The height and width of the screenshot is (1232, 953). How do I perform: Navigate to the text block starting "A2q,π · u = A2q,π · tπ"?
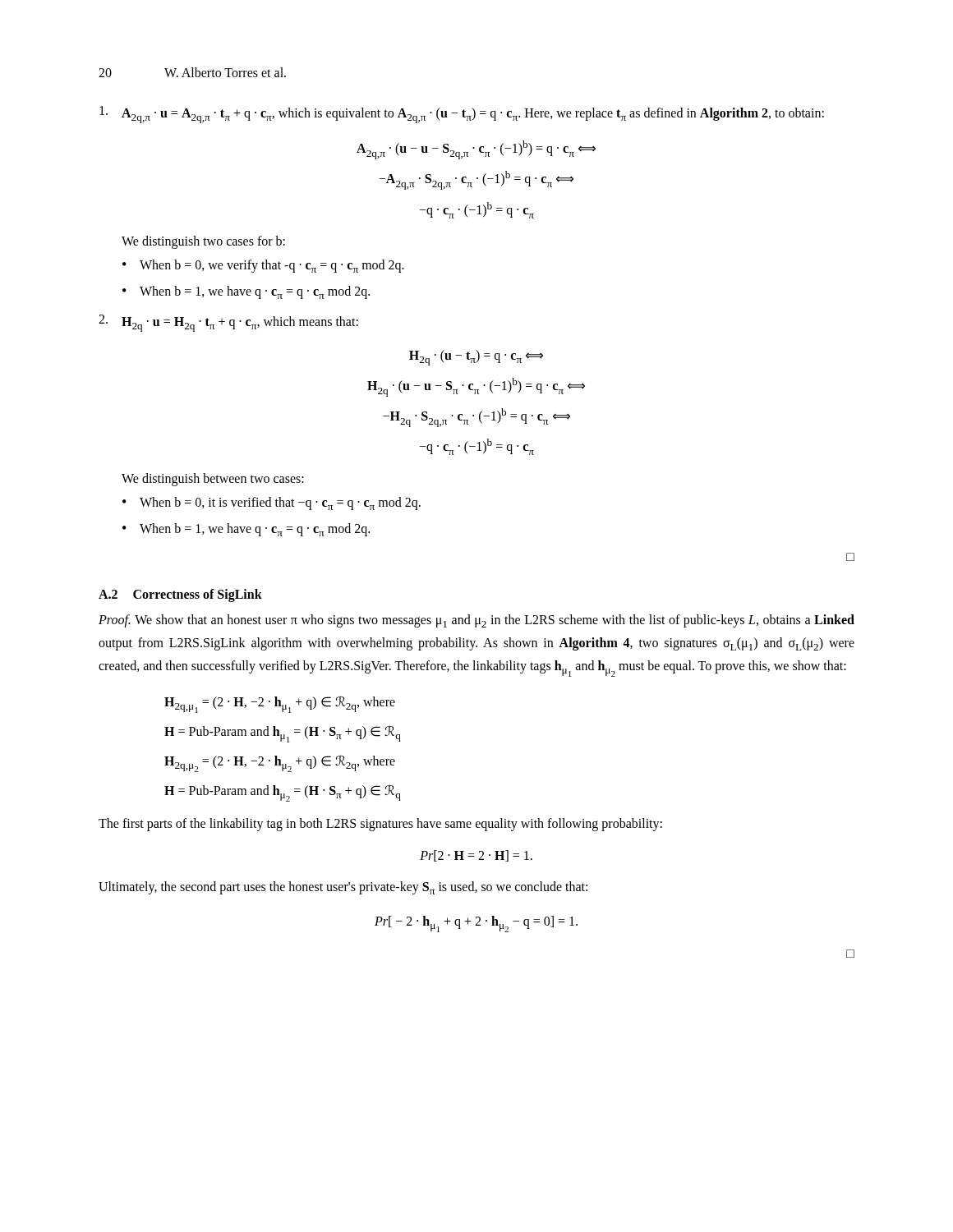pyautogui.click(x=476, y=204)
